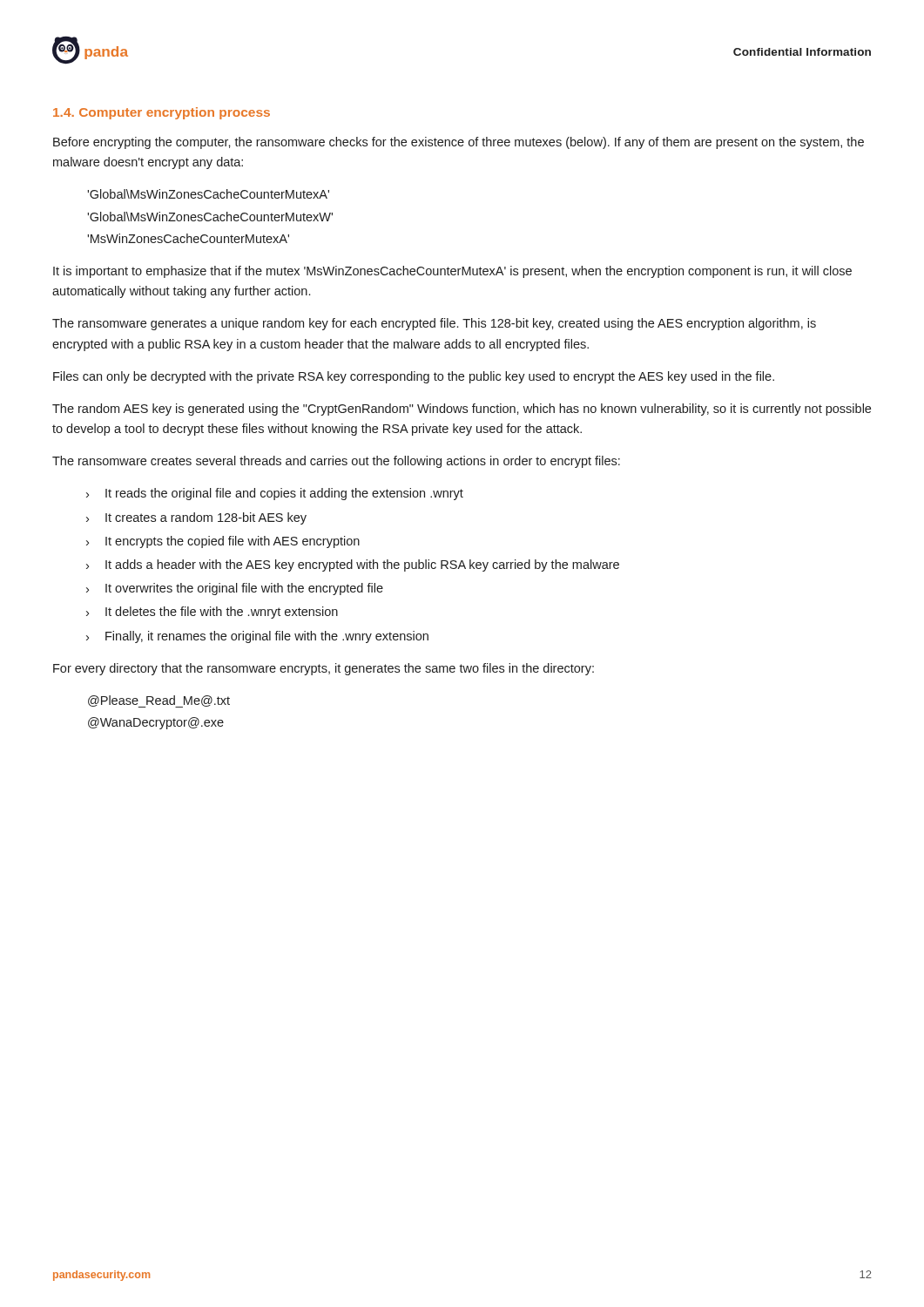924x1307 pixels.
Task: Point to the block beginning "Files can only be decrypted"
Action: coord(414,376)
